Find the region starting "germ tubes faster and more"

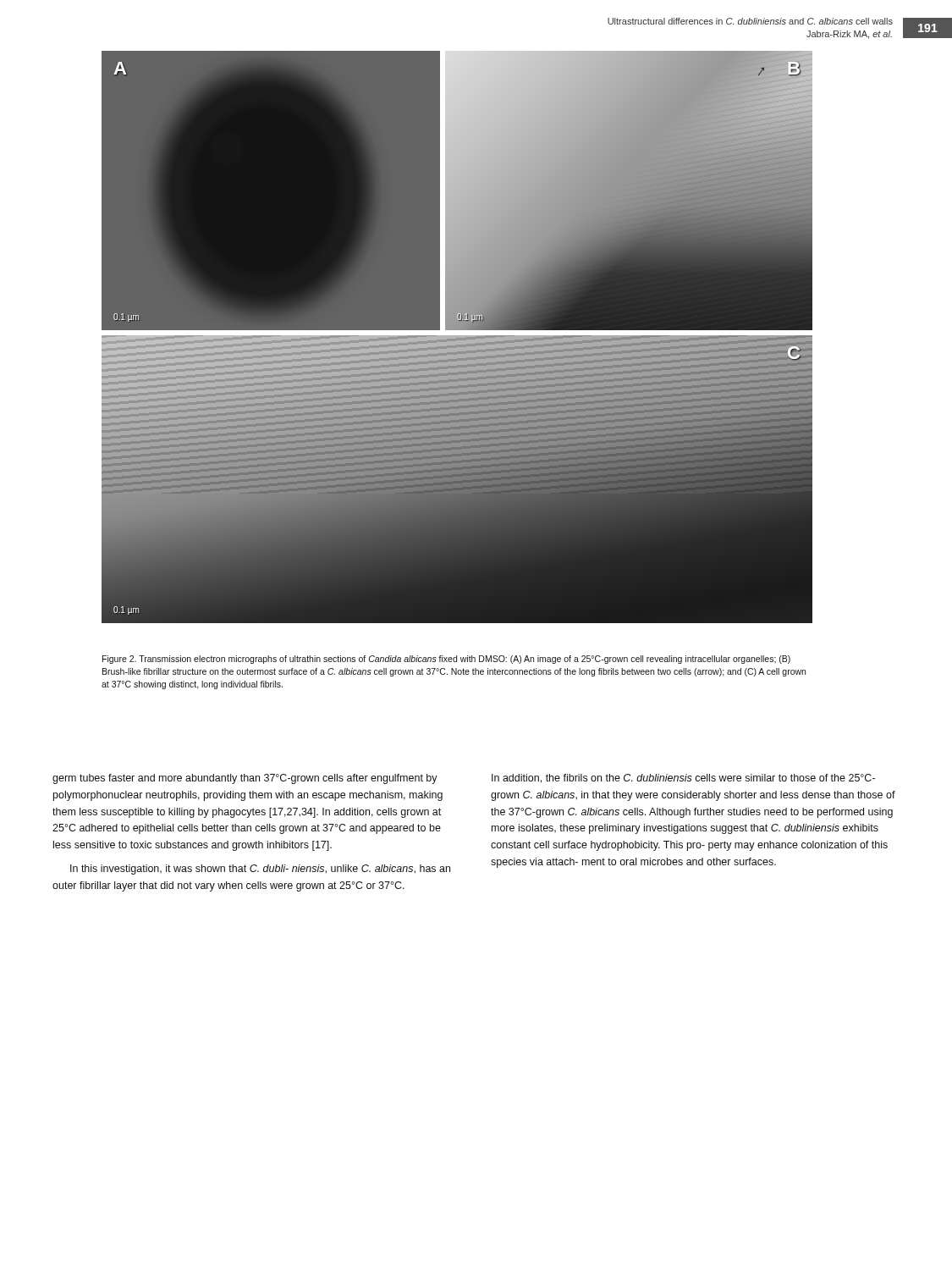[x=256, y=832]
